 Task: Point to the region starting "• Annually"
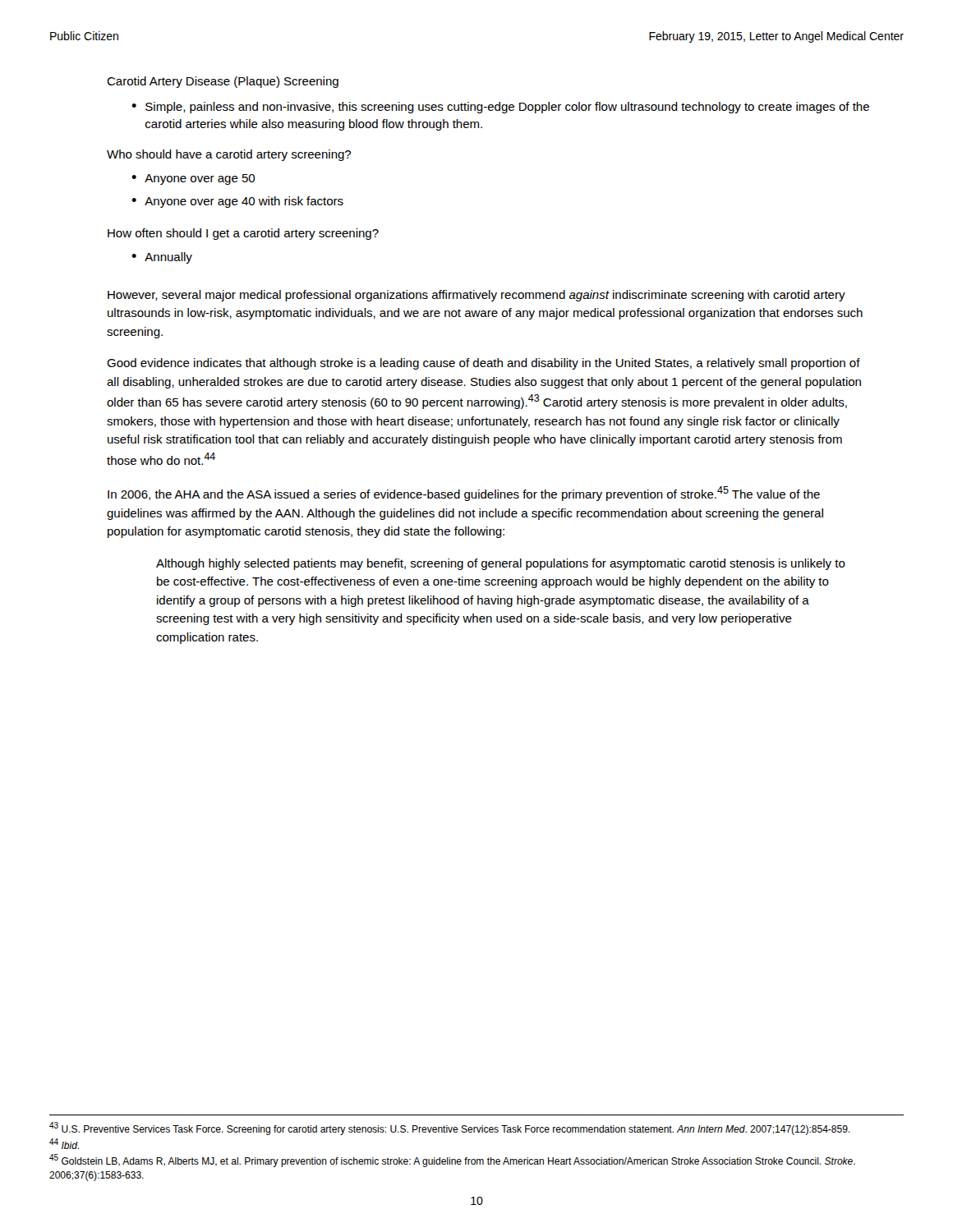tap(162, 257)
